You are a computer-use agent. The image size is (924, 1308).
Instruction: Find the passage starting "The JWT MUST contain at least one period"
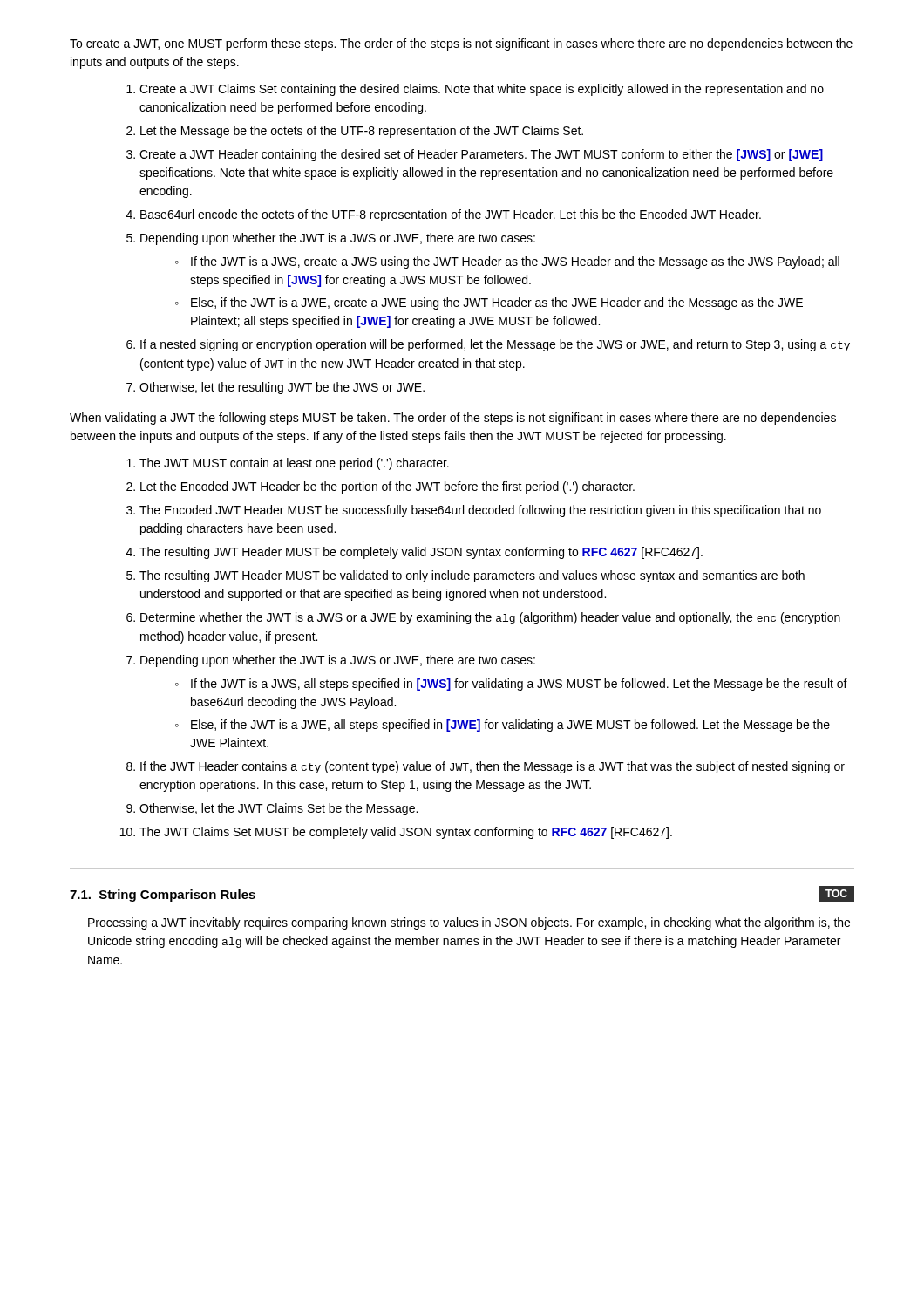coord(295,463)
